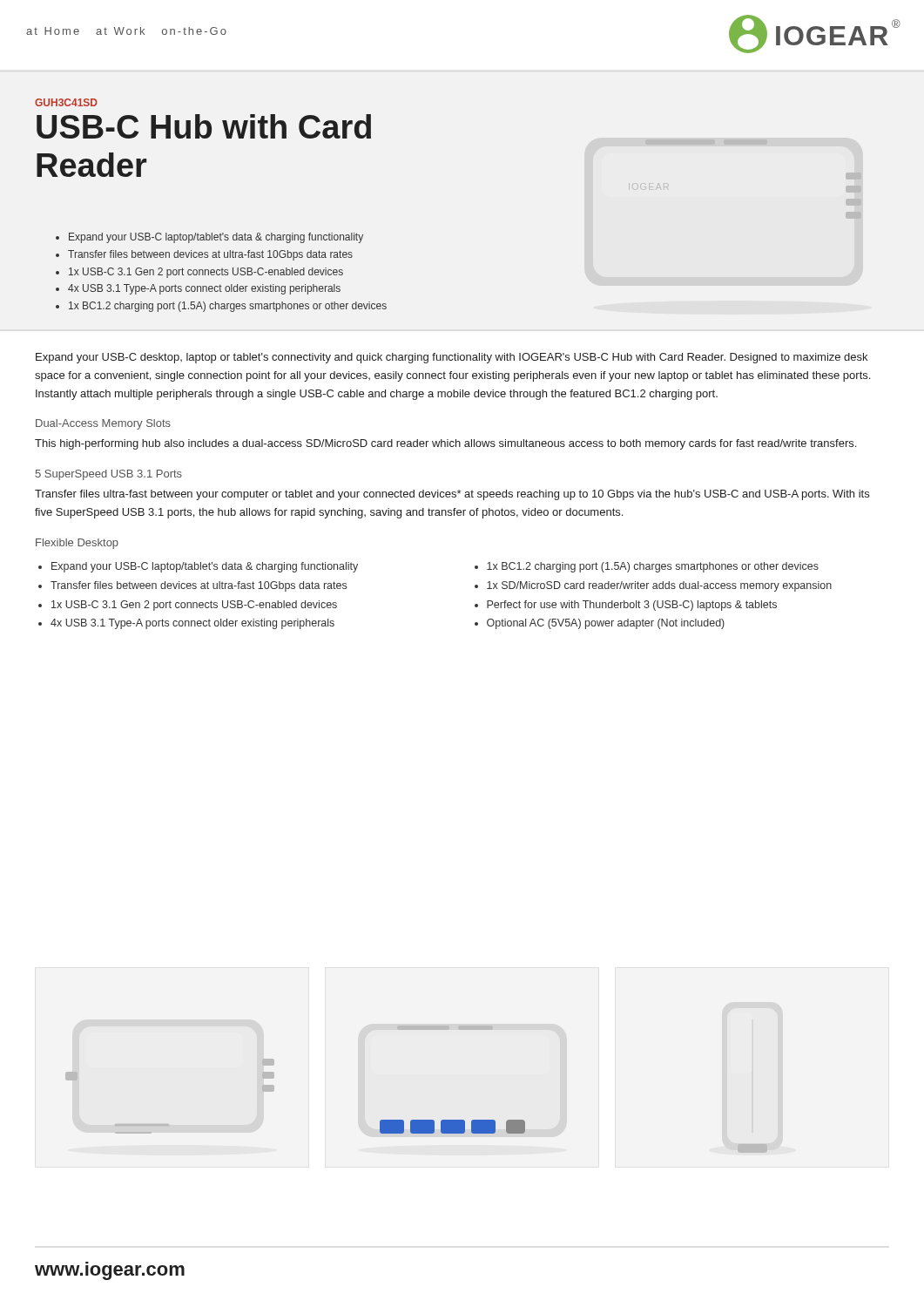Find the block starting "This high-performing hub"
The width and height of the screenshot is (924, 1307).
446,443
